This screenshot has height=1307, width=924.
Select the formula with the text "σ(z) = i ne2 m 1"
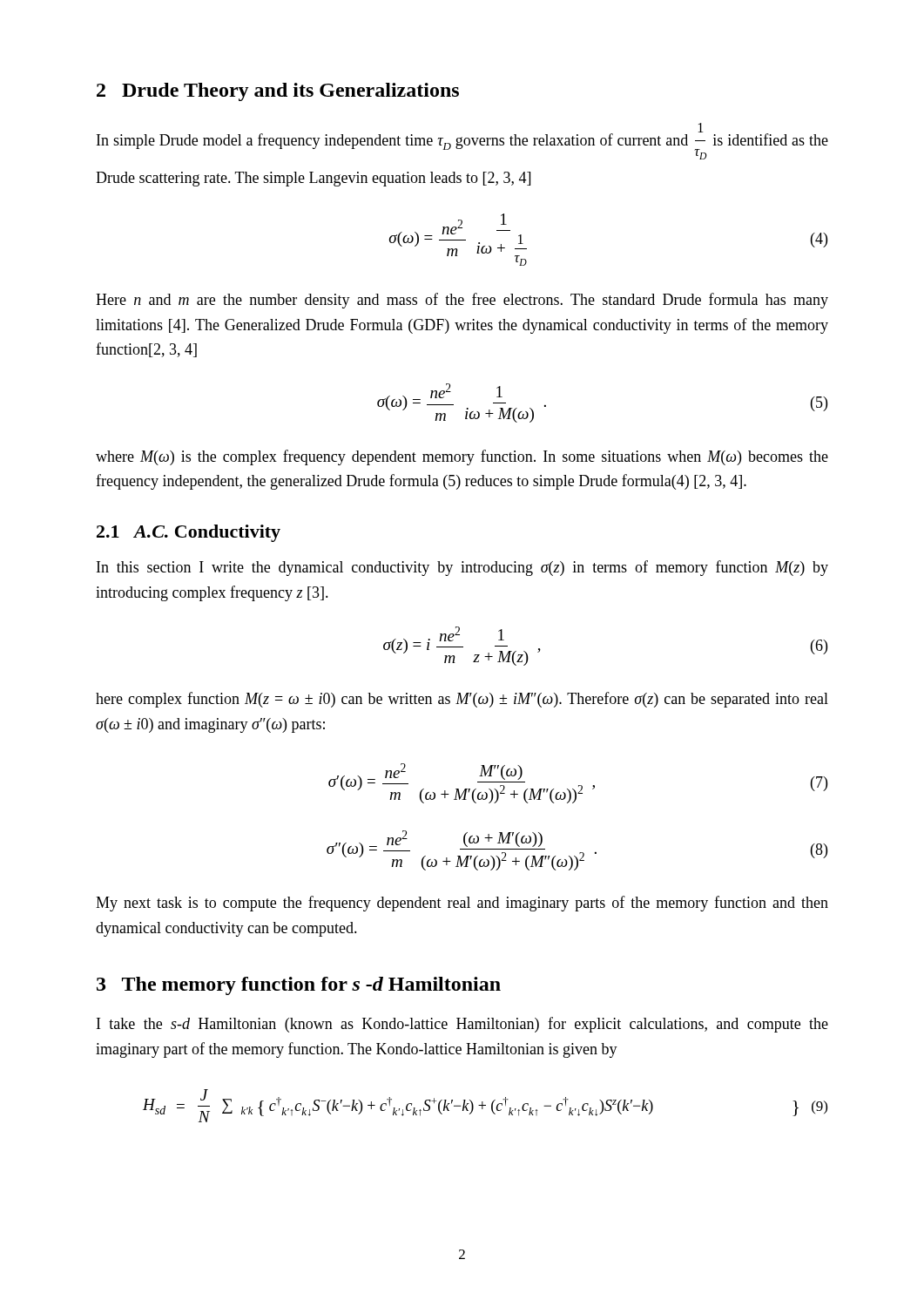(479, 646)
